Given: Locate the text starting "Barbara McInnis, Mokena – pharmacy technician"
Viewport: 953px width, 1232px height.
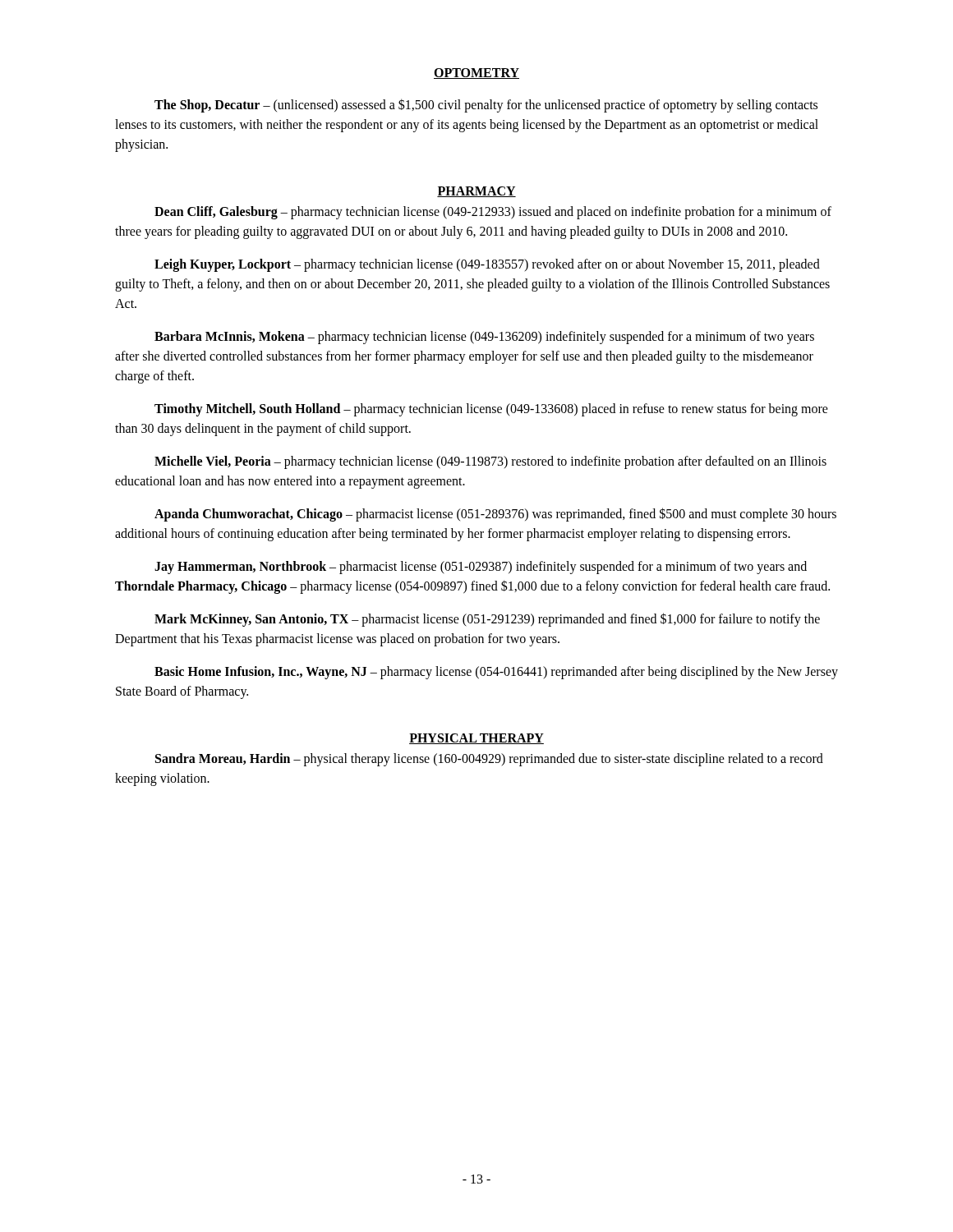Looking at the screenshot, I should (x=476, y=356).
